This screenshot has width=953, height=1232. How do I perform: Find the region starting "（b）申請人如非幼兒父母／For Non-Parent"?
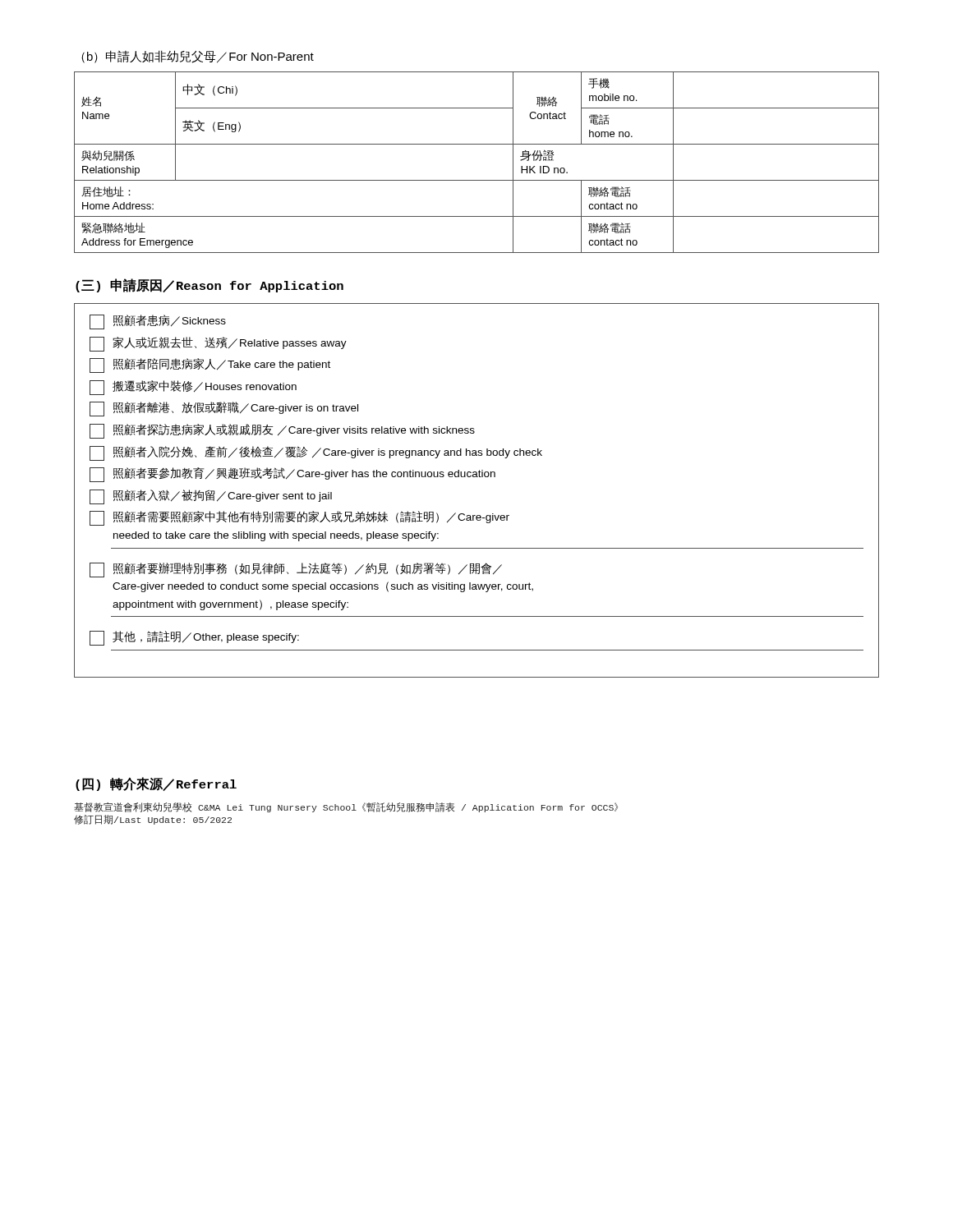194,56
